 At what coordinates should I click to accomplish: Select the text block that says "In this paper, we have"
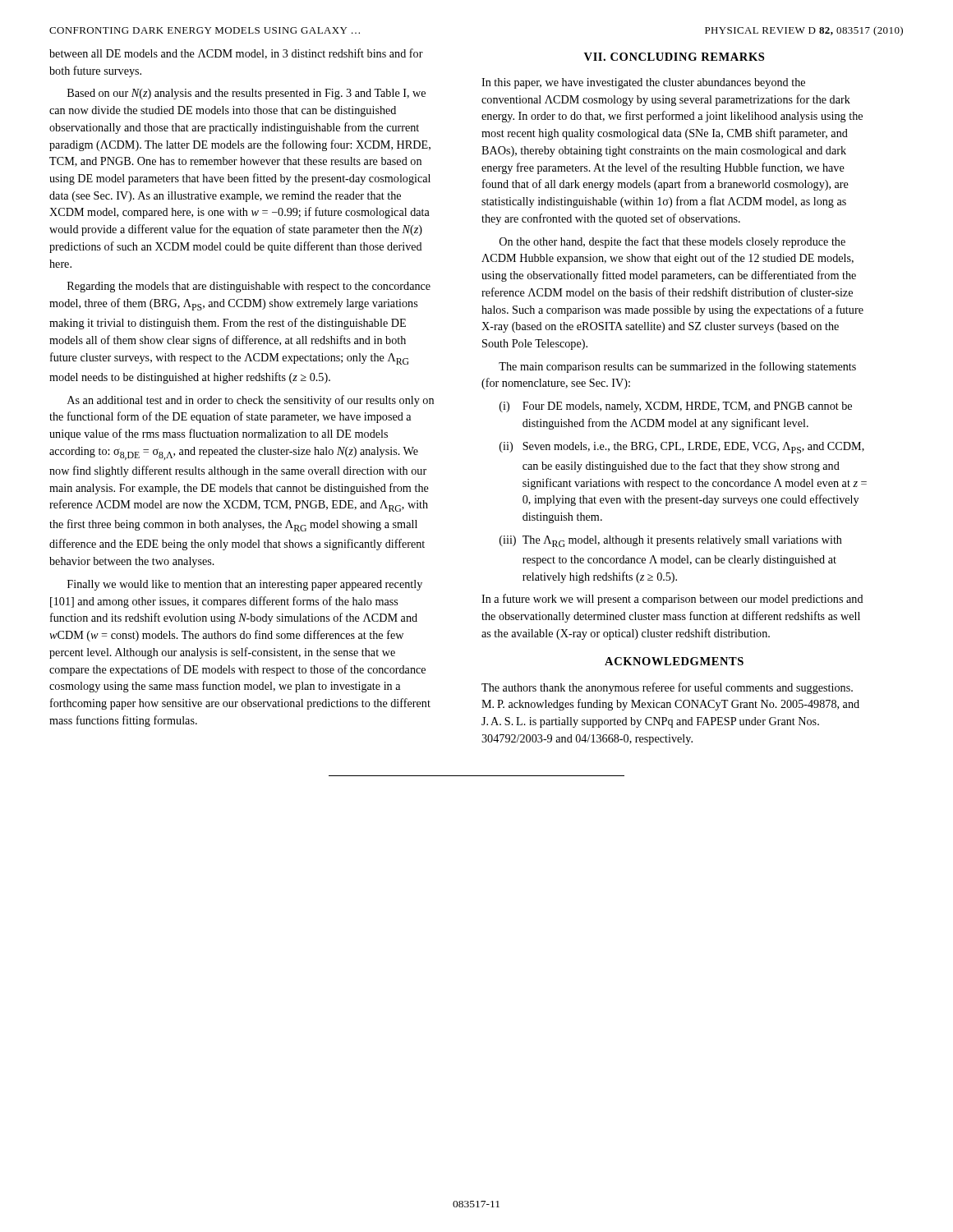(x=674, y=151)
